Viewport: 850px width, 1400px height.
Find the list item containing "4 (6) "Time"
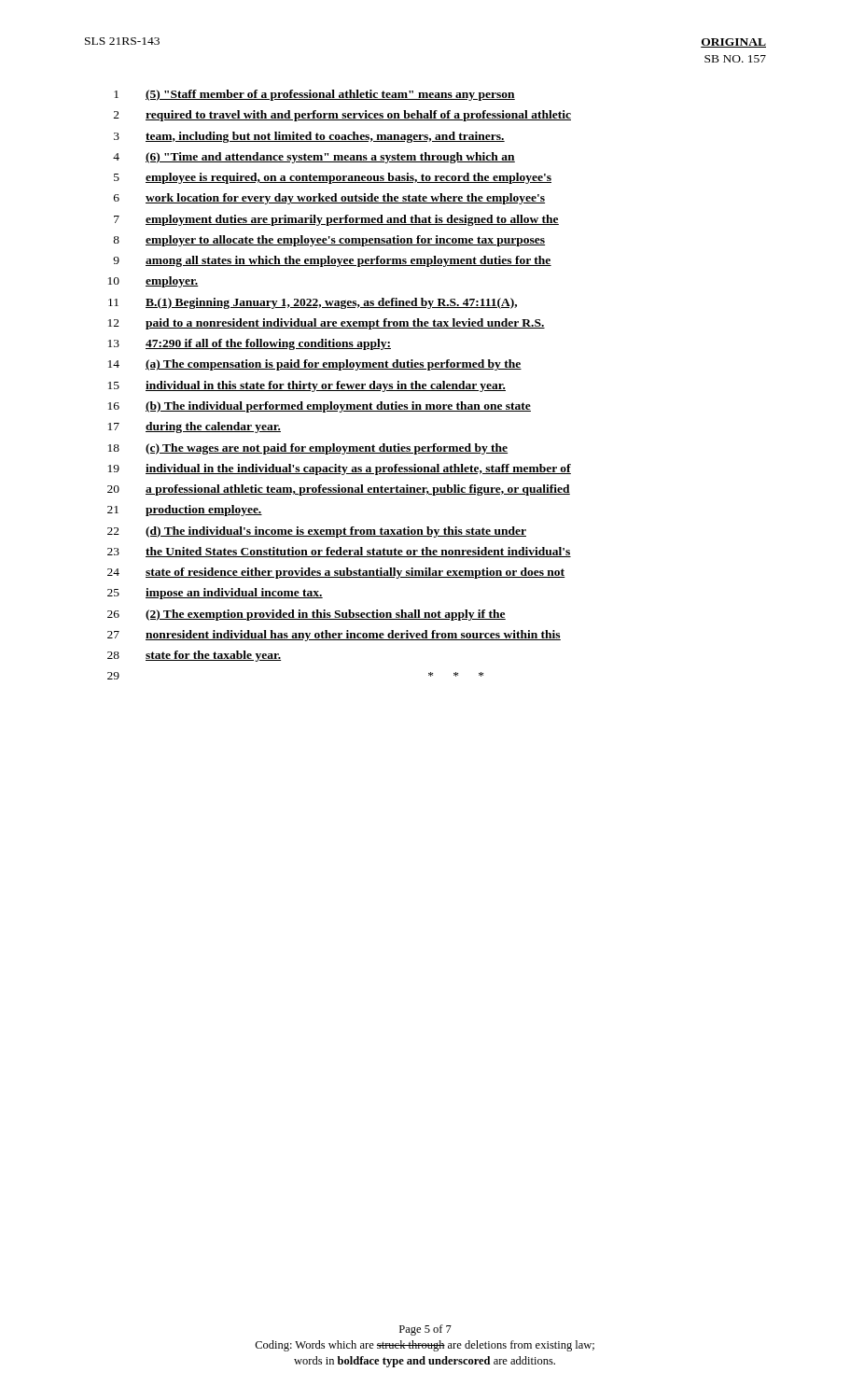tap(425, 157)
